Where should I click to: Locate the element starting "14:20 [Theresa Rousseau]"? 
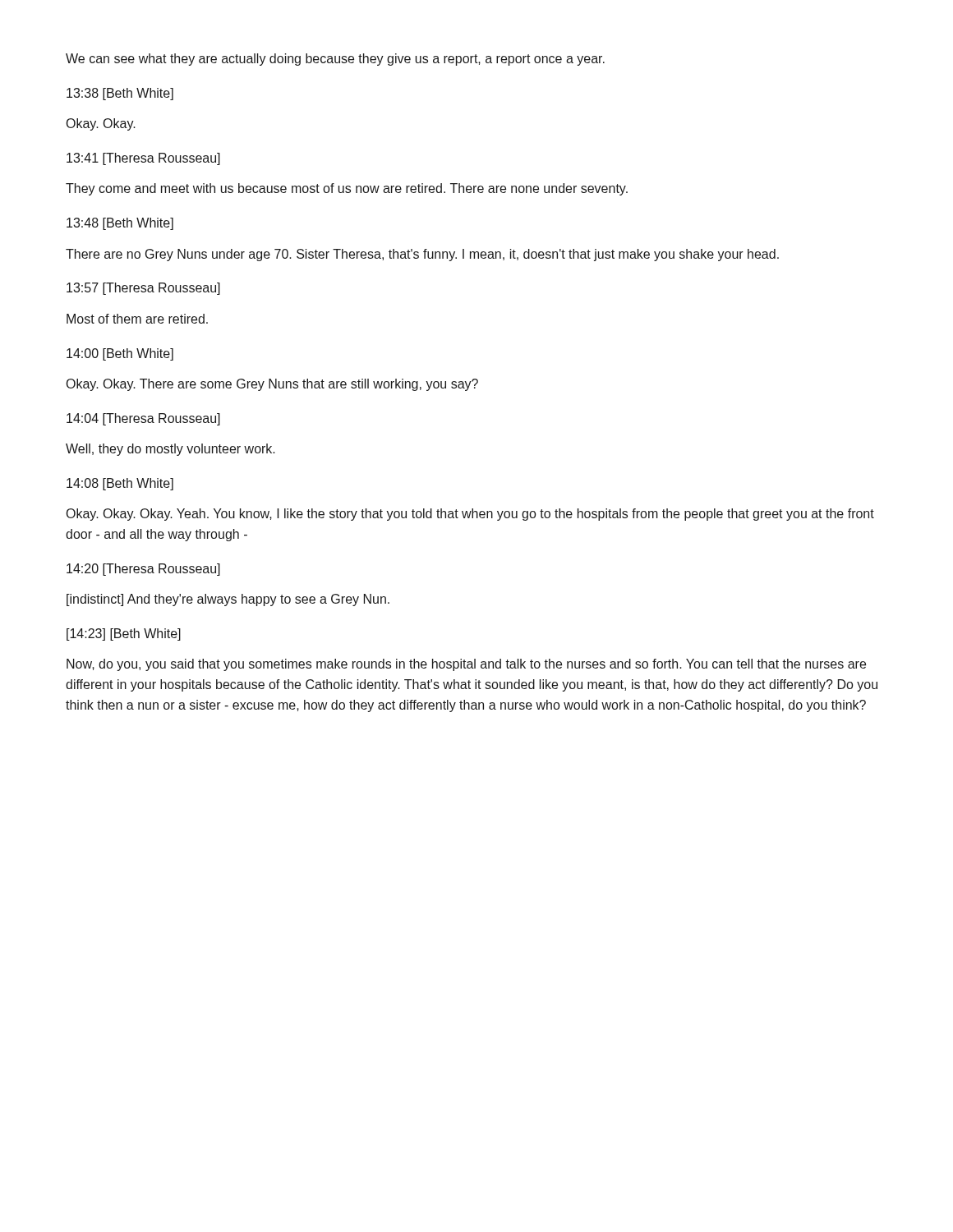pos(143,569)
